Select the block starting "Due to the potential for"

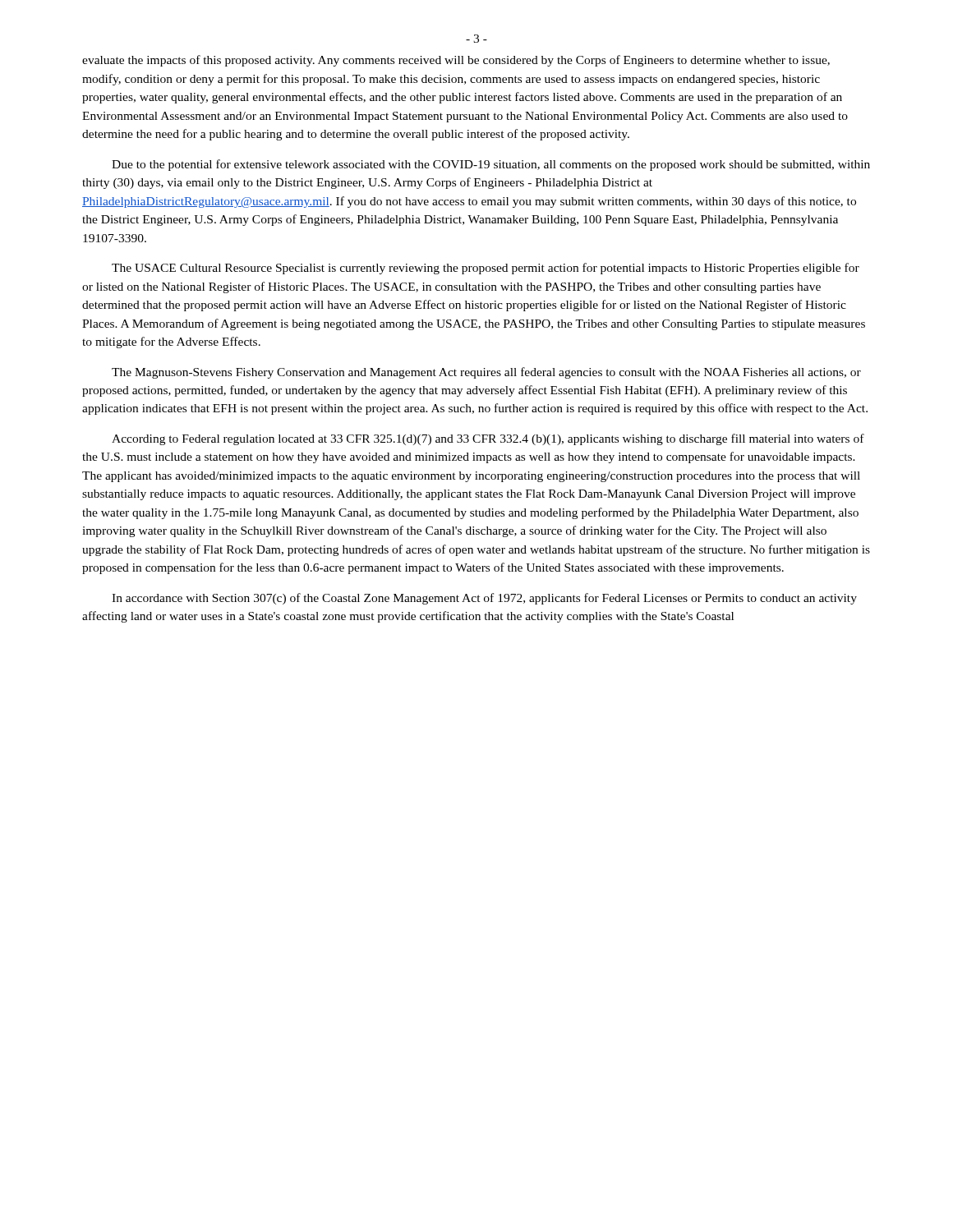coord(476,201)
